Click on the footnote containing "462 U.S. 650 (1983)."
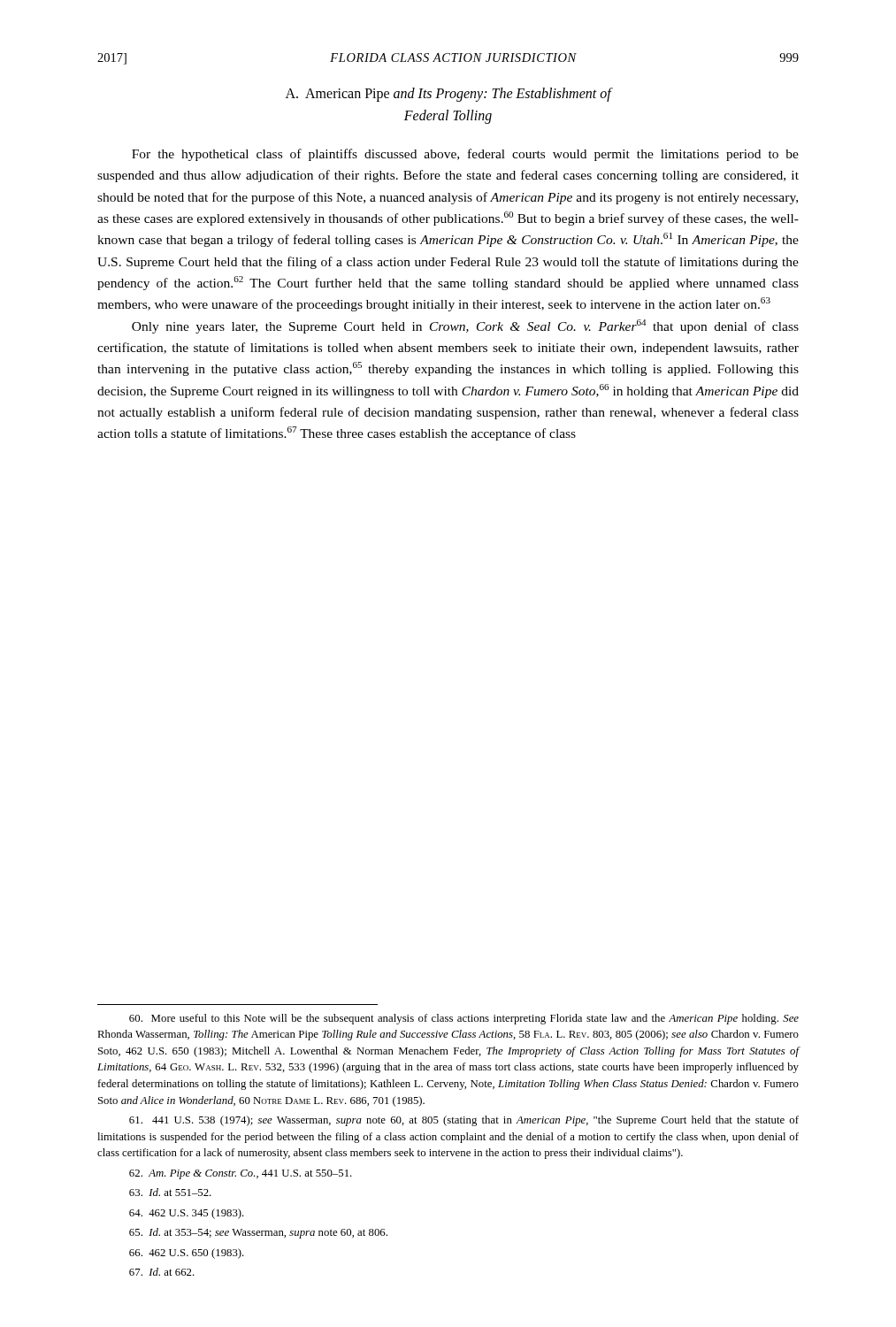Image resolution: width=896 pixels, height=1327 pixels. coord(187,1254)
